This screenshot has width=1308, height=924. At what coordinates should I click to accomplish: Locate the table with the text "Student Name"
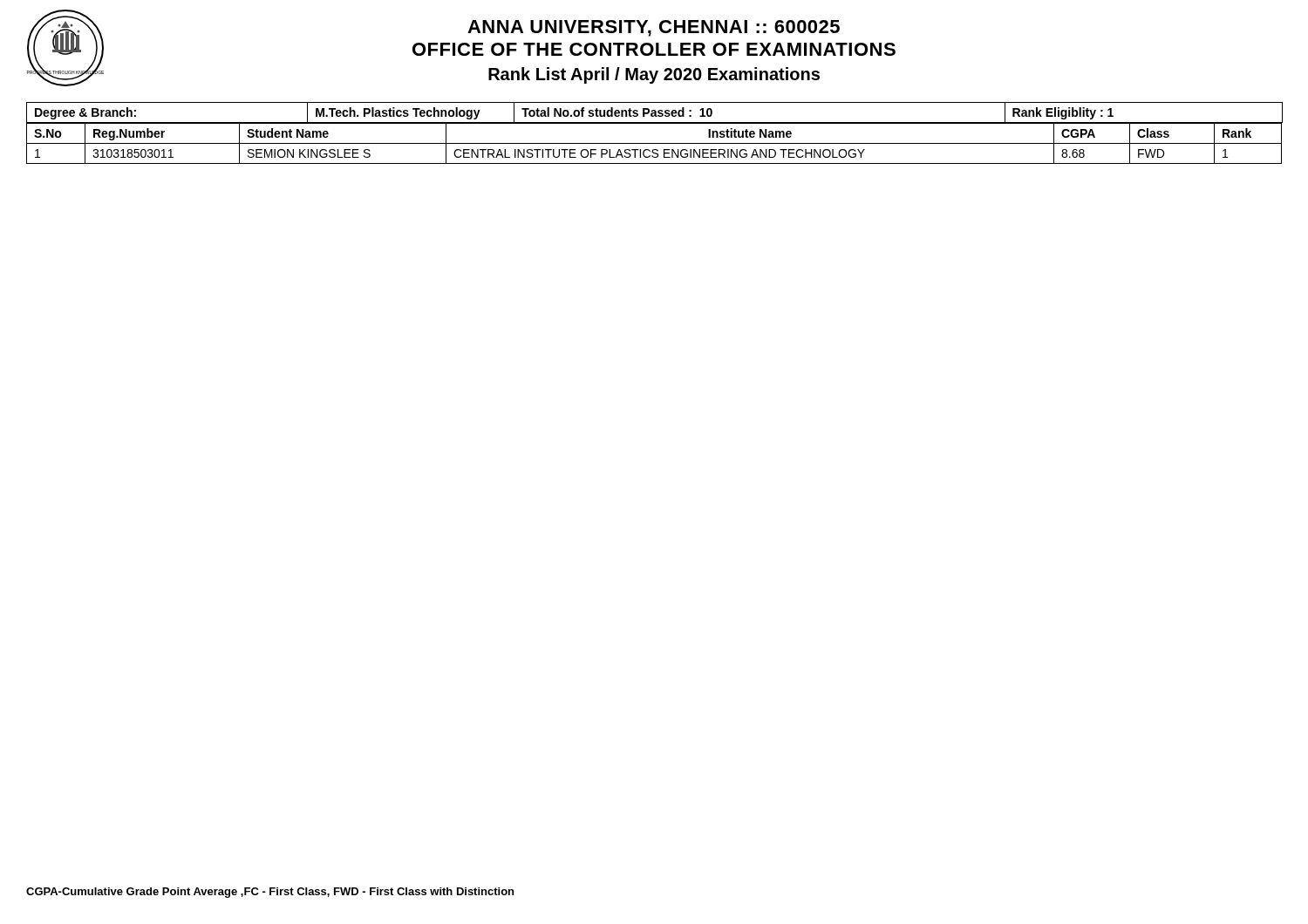(654, 128)
